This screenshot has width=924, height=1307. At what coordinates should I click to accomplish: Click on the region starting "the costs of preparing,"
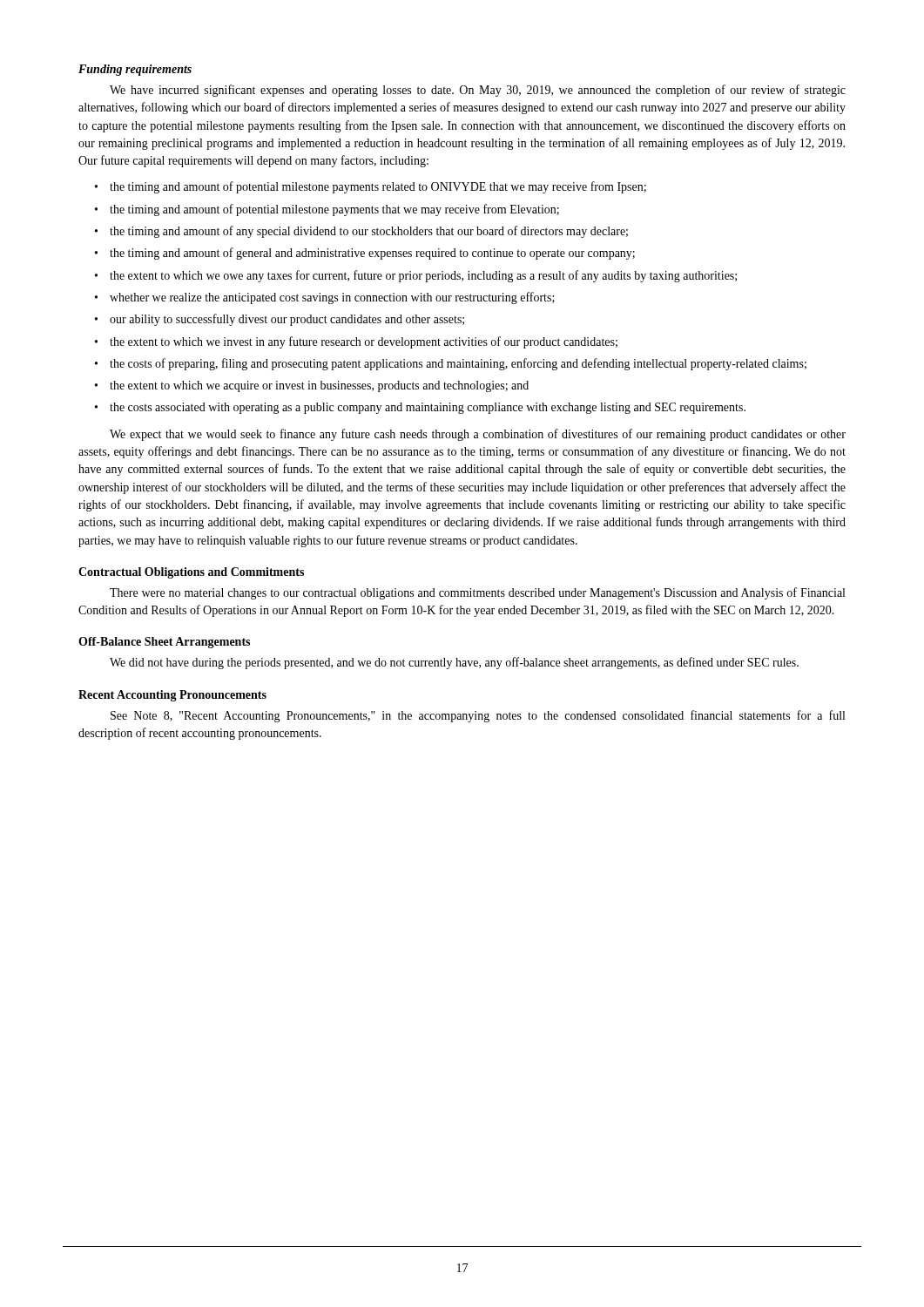(462, 364)
